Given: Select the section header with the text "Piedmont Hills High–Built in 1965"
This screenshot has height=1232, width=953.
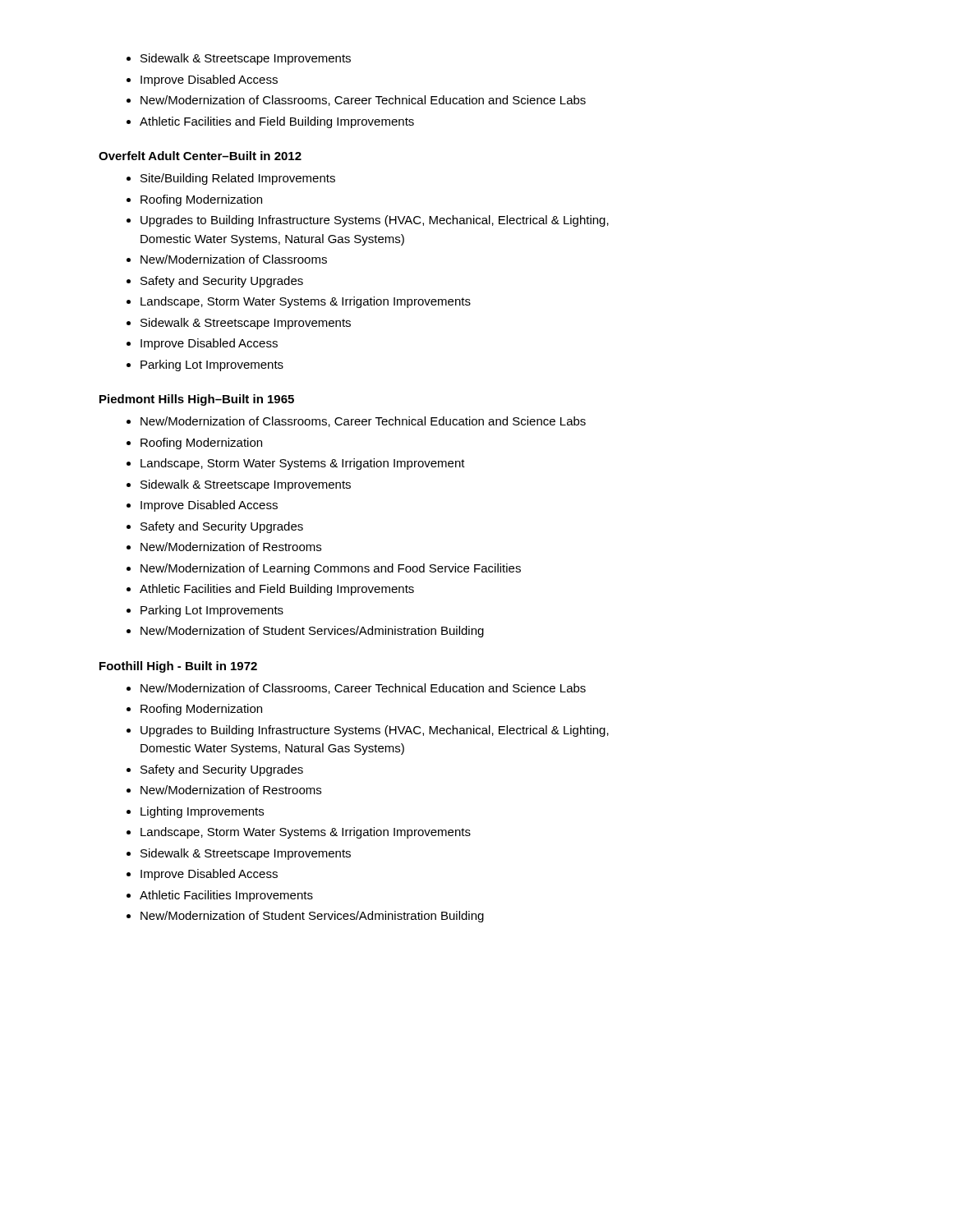Looking at the screenshot, I should [x=196, y=399].
